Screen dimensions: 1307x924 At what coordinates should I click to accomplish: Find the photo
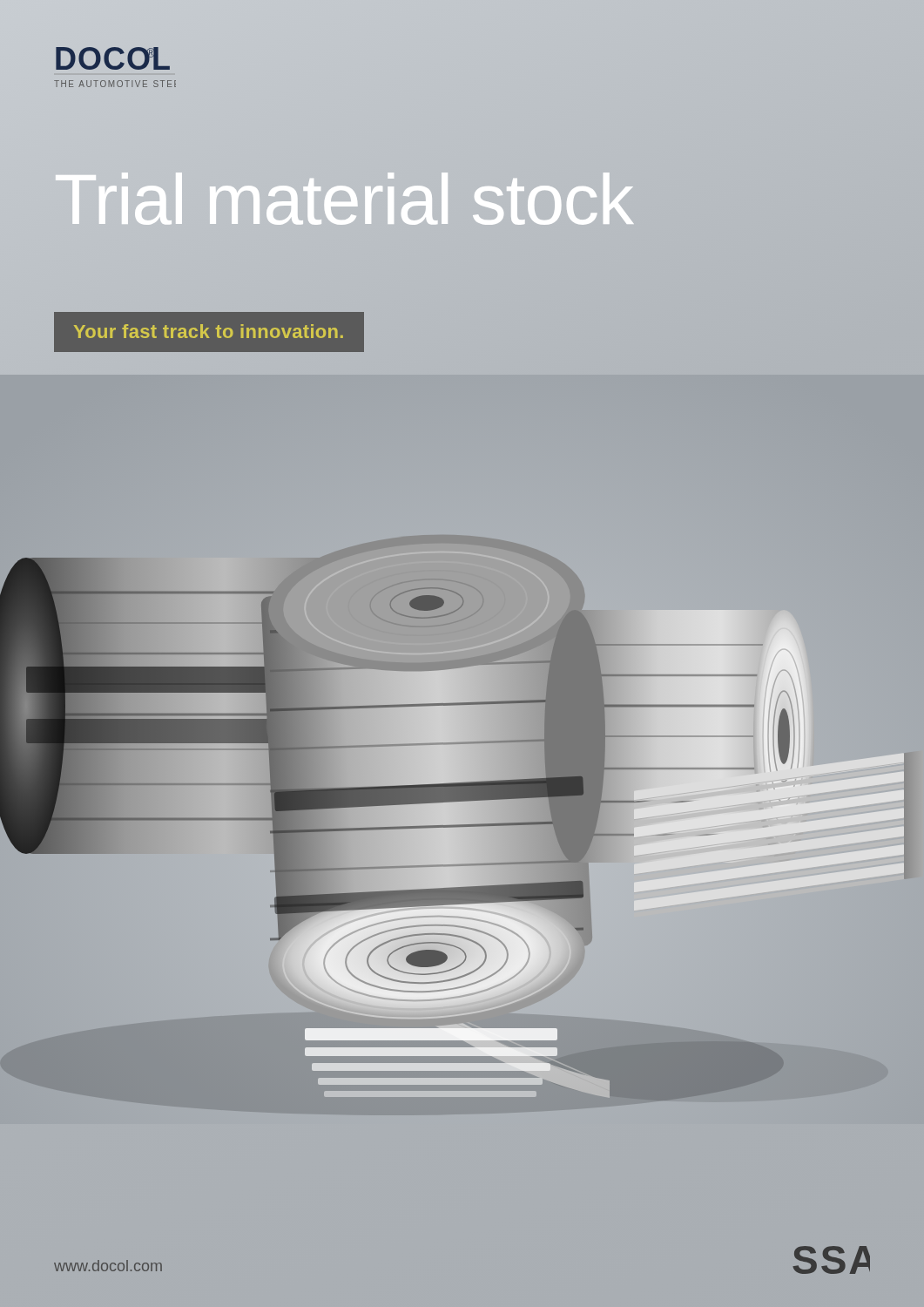pyautogui.click(x=462, y=749)
